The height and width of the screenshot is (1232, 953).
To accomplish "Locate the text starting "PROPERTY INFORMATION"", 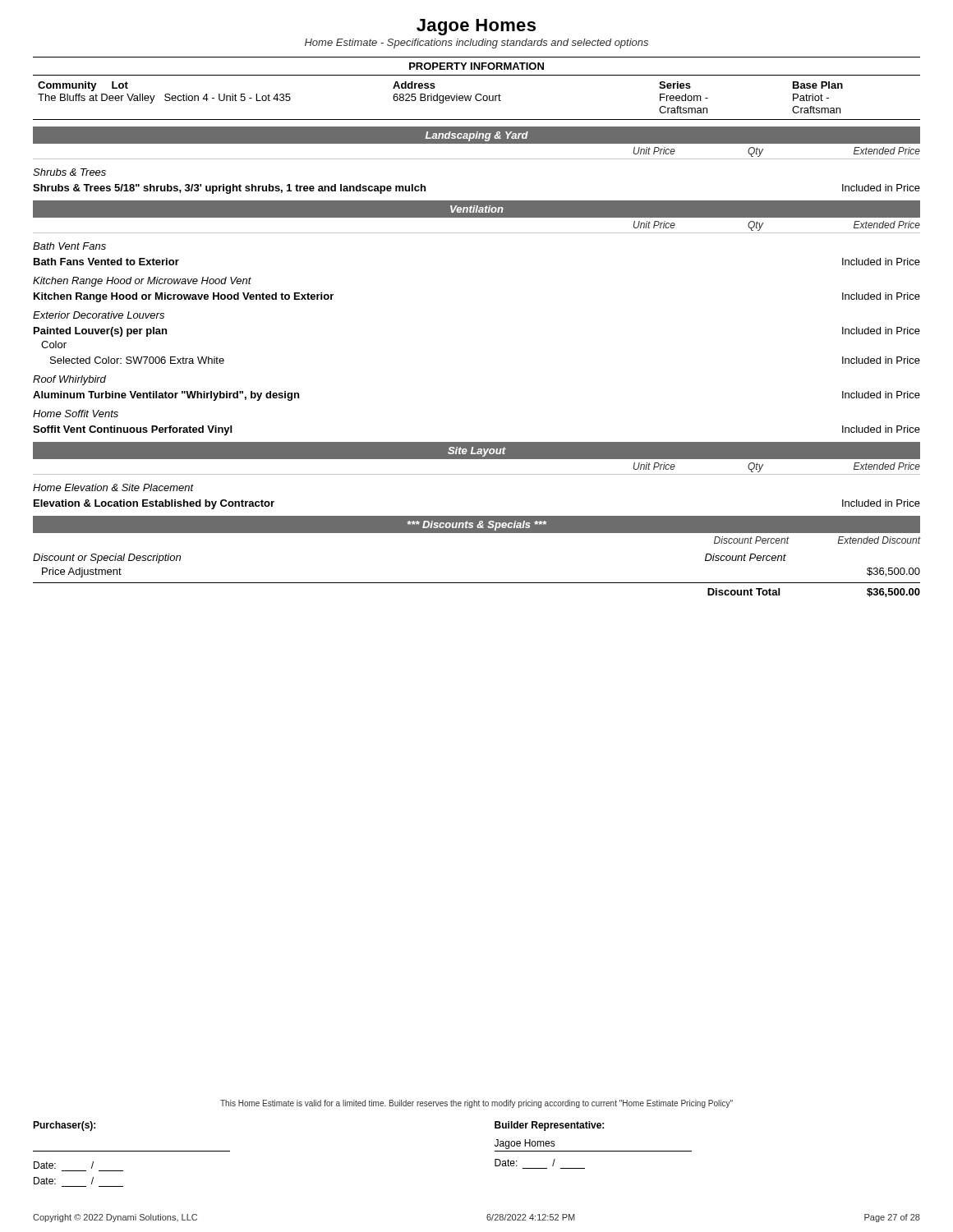I will click(476, 66).
